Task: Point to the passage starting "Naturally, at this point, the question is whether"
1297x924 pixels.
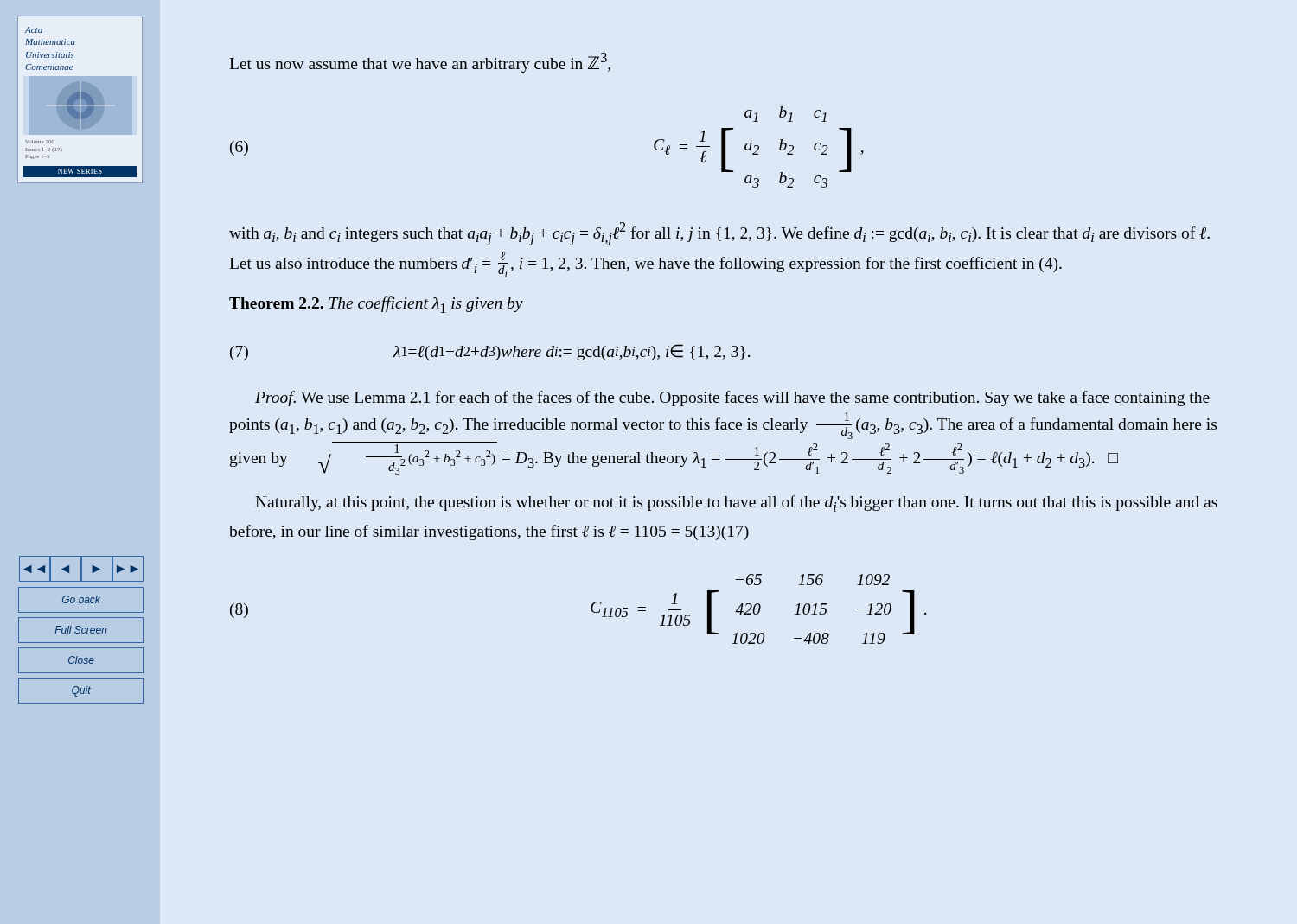Action: coord(723,516)
